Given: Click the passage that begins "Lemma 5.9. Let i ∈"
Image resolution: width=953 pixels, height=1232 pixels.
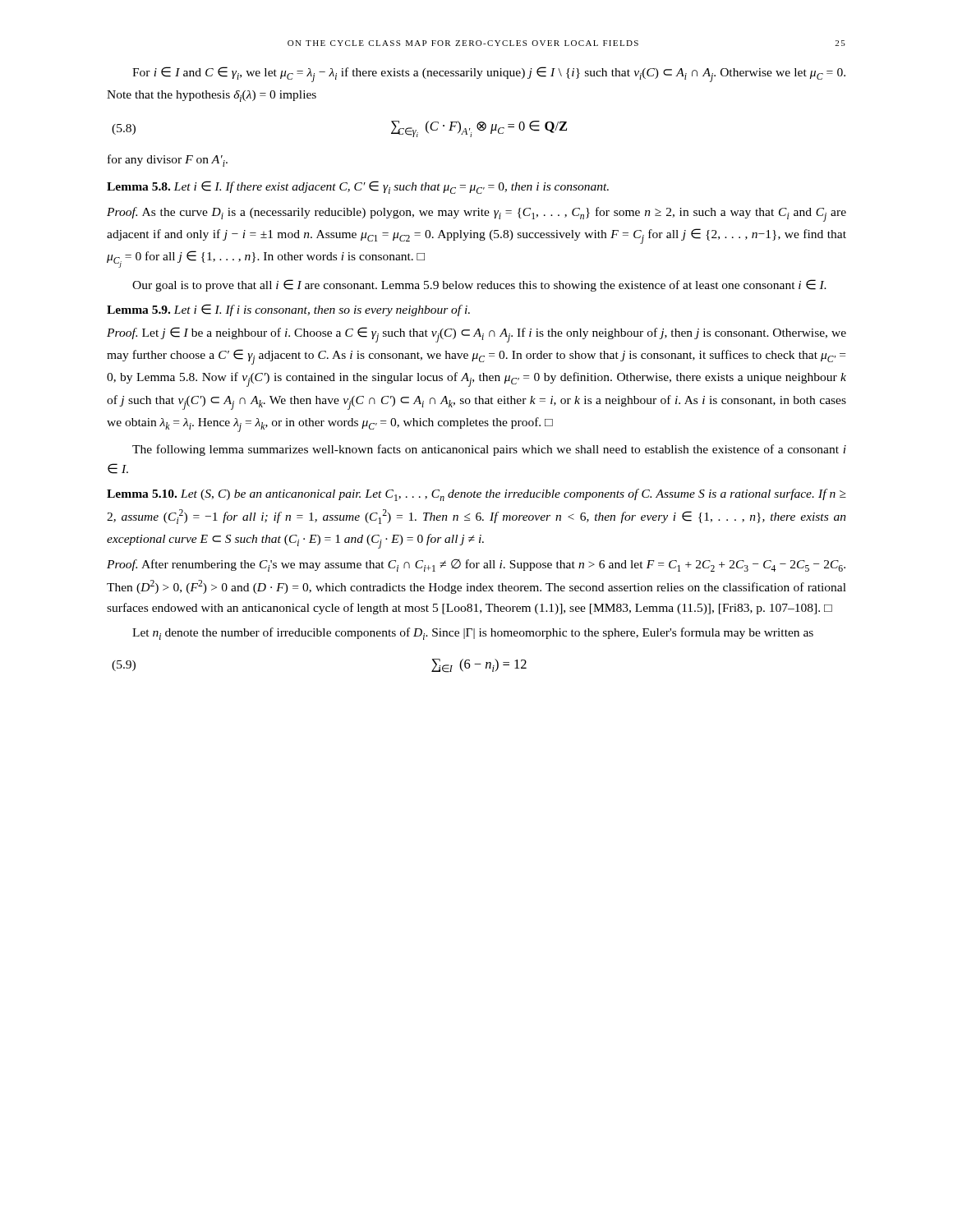Looking at the screenshot, I should click(x=476, y=310).
